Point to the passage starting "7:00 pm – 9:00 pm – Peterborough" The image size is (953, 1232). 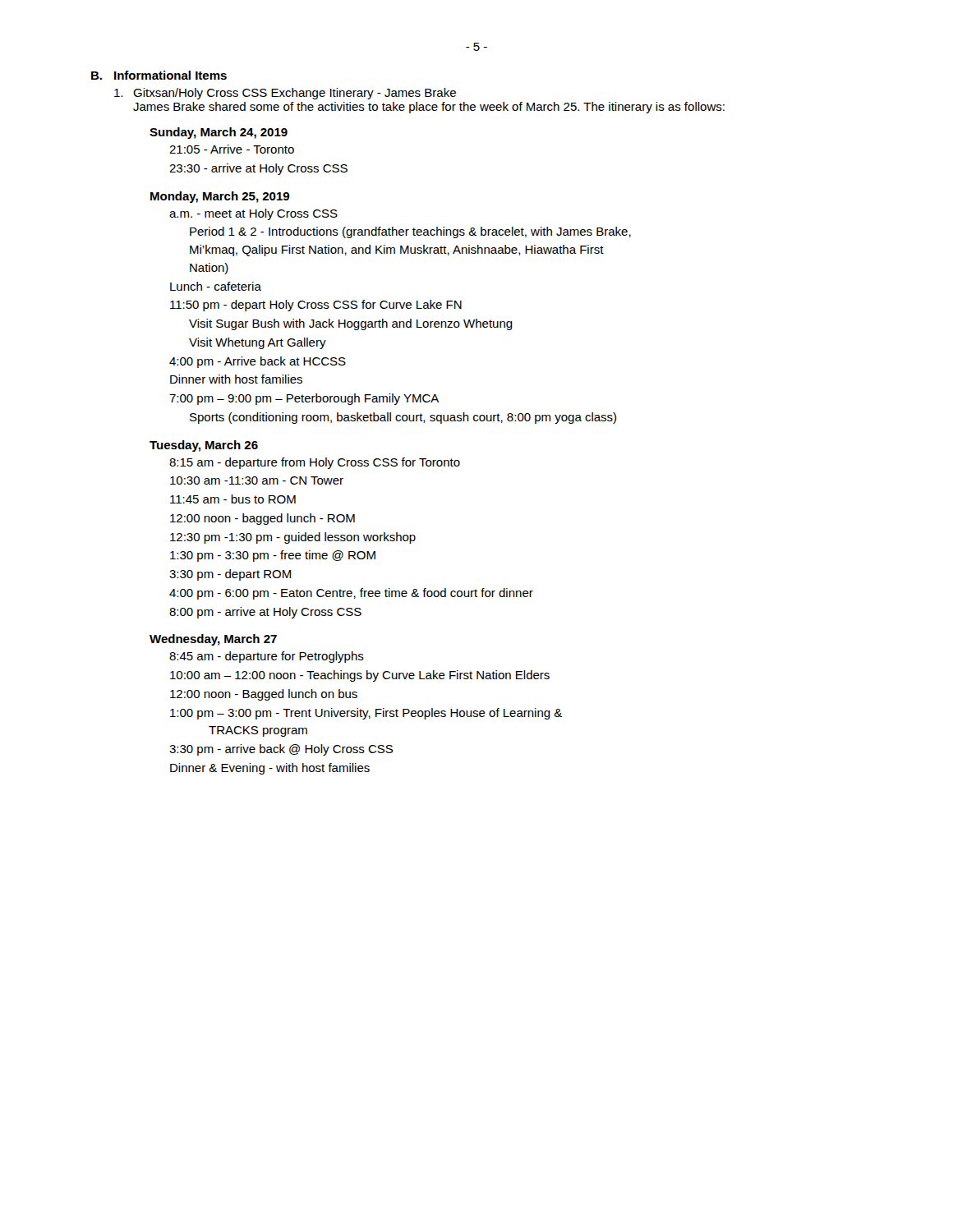coord(304,398)
